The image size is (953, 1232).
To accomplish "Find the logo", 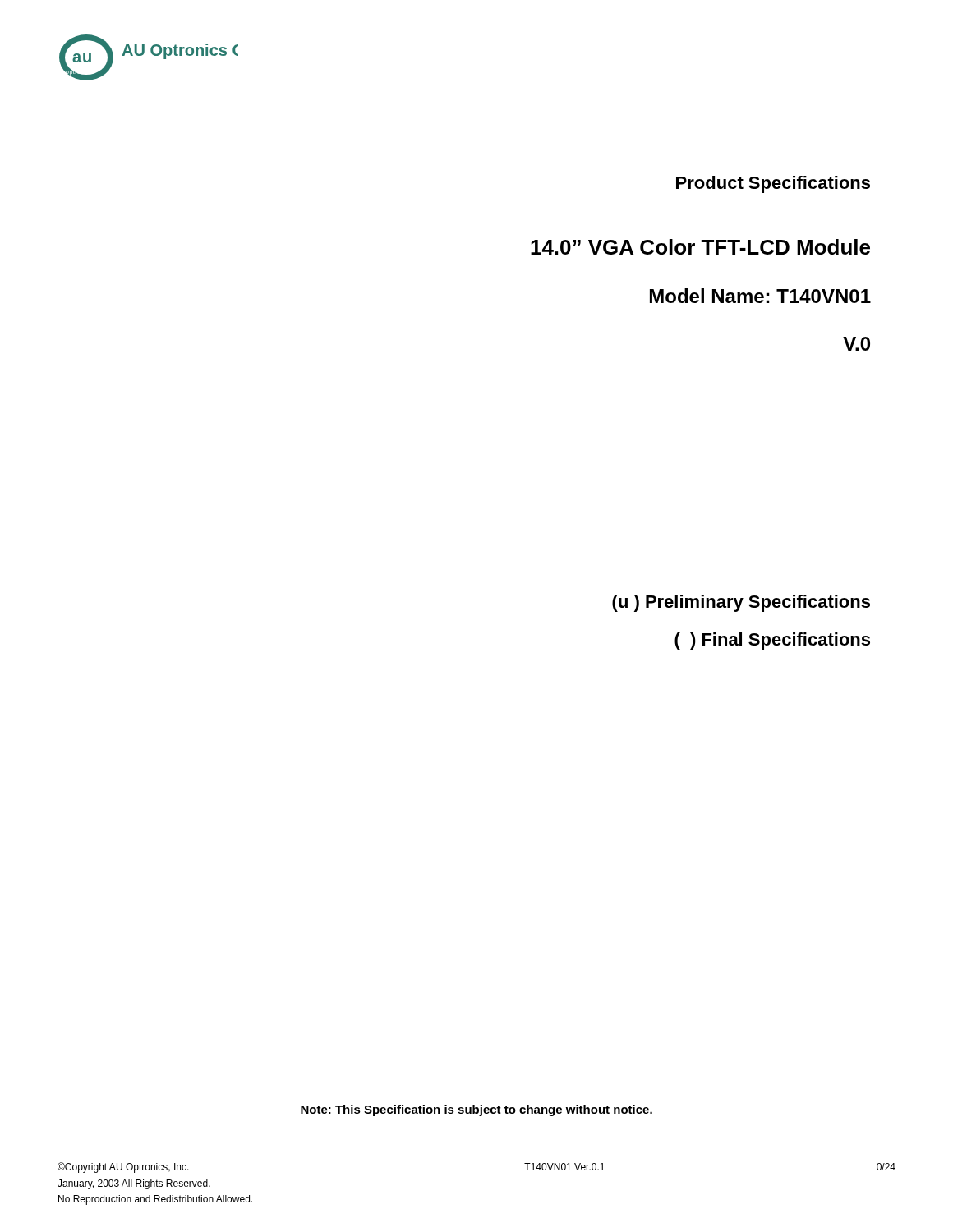I will pos(148,58).
